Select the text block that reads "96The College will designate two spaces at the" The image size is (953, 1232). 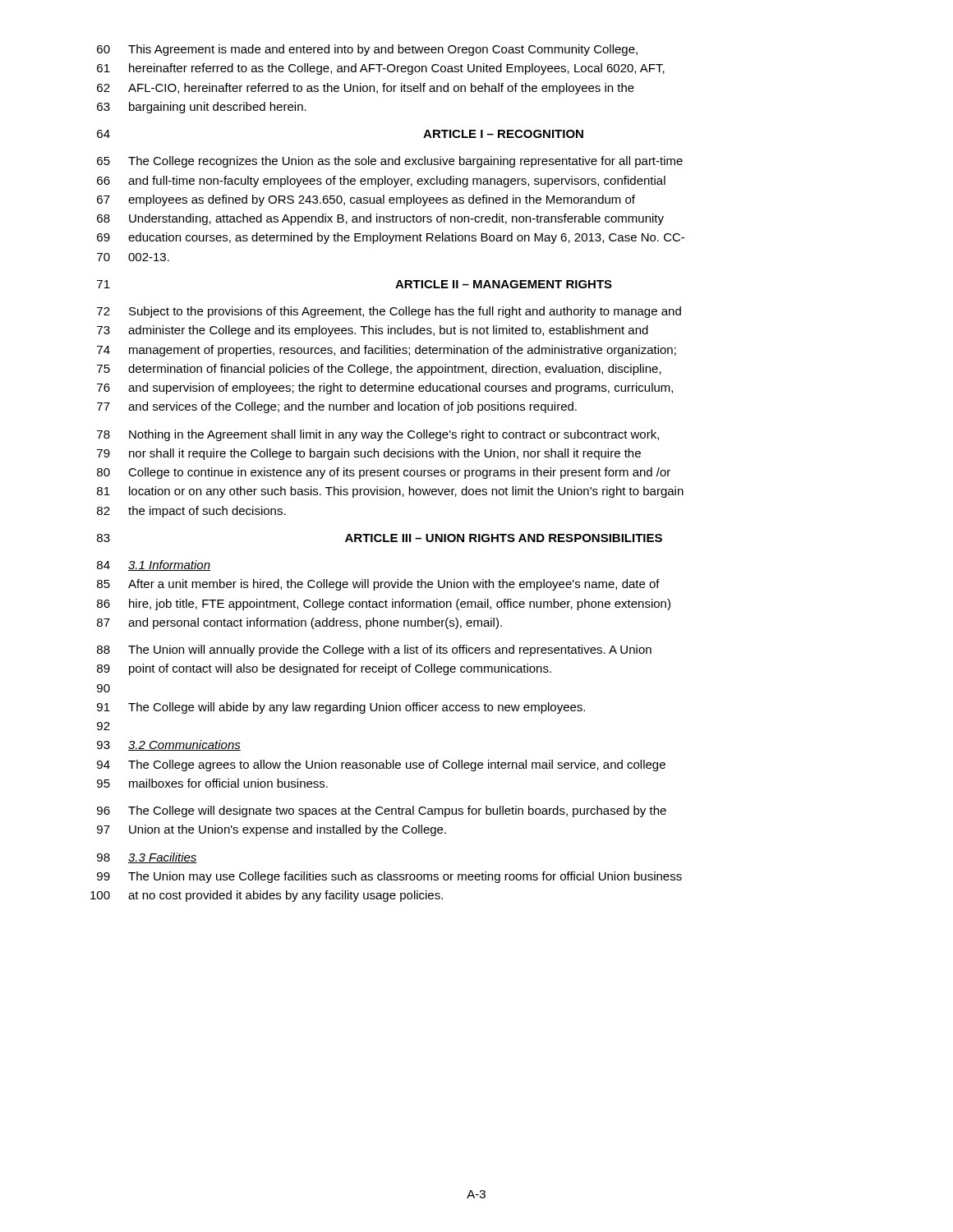(476, 820)
